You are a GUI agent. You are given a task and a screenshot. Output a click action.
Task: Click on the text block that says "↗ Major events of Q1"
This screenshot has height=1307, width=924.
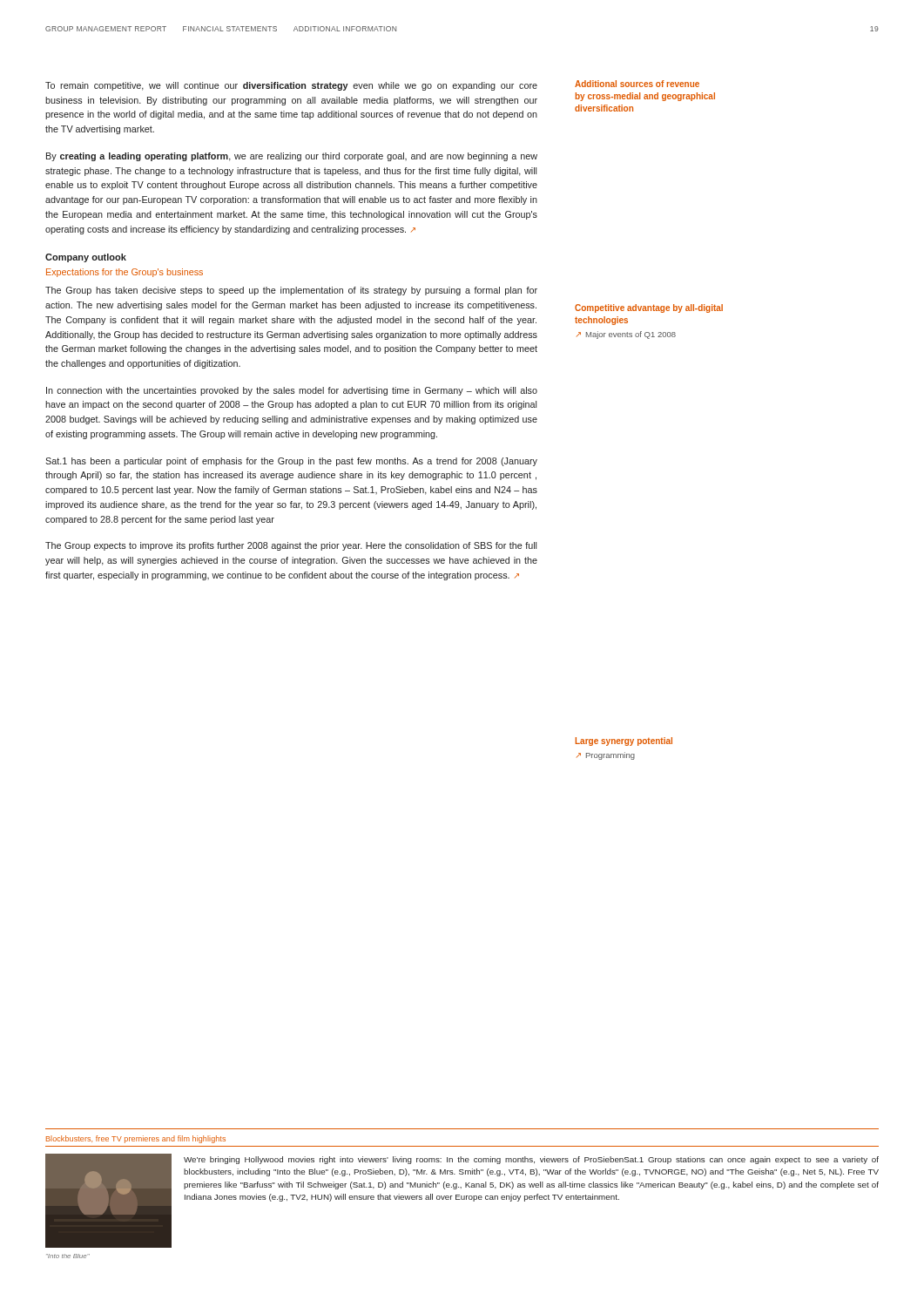click(x=625, y=334)
